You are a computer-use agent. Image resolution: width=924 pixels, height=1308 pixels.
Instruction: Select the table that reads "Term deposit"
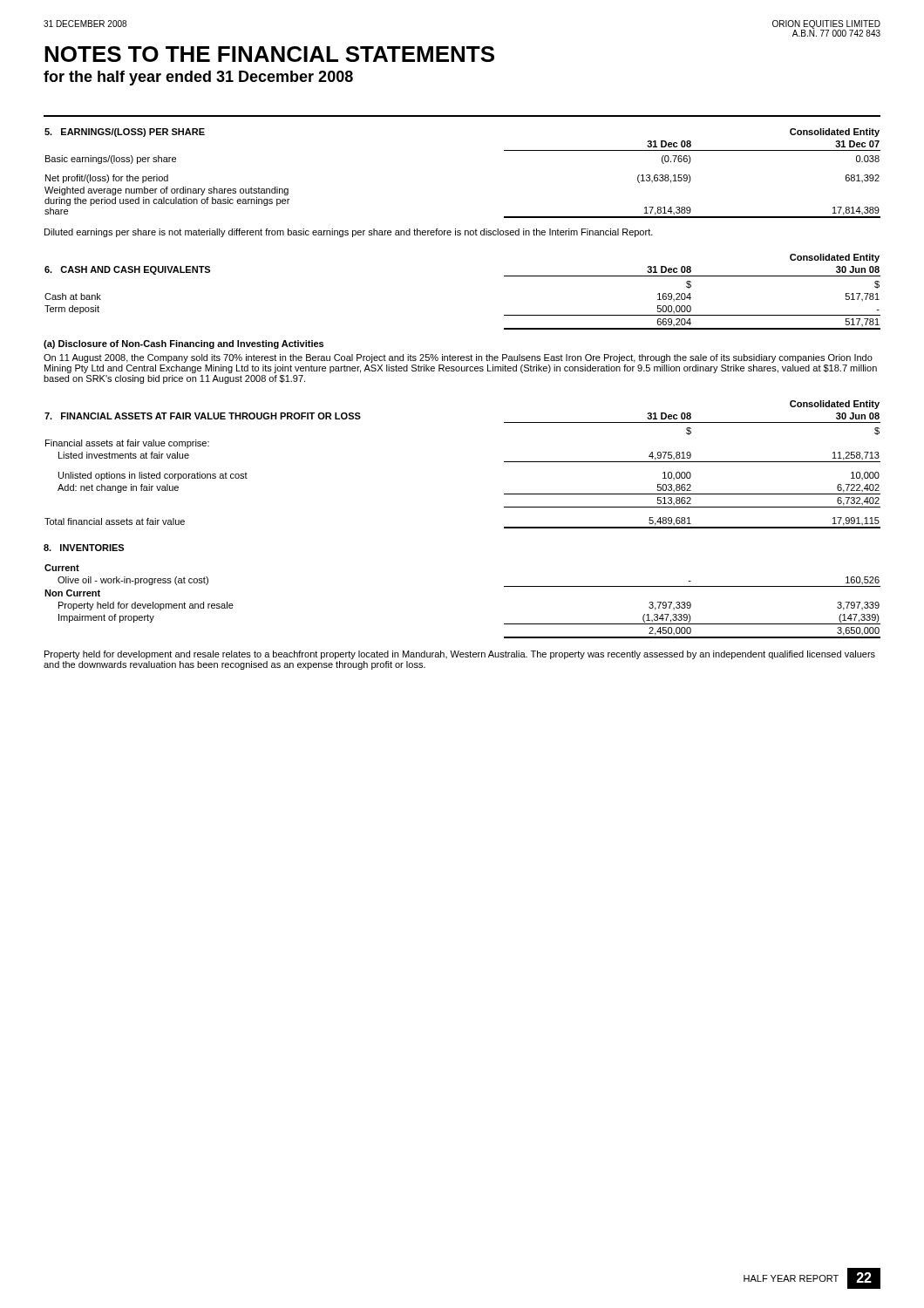[x=462, y=304]
